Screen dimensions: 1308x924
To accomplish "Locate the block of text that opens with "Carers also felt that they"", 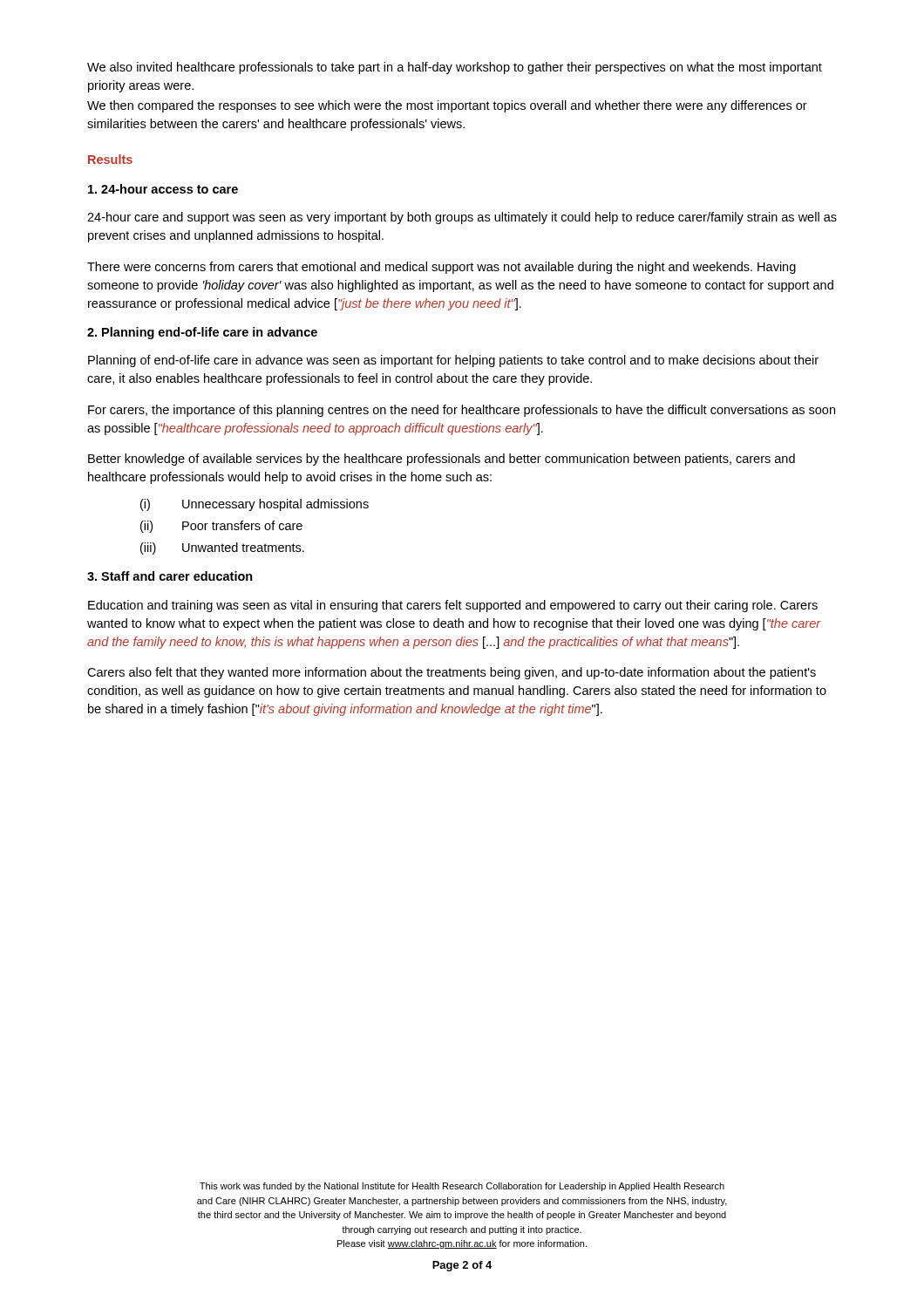I will pos(462,691).
